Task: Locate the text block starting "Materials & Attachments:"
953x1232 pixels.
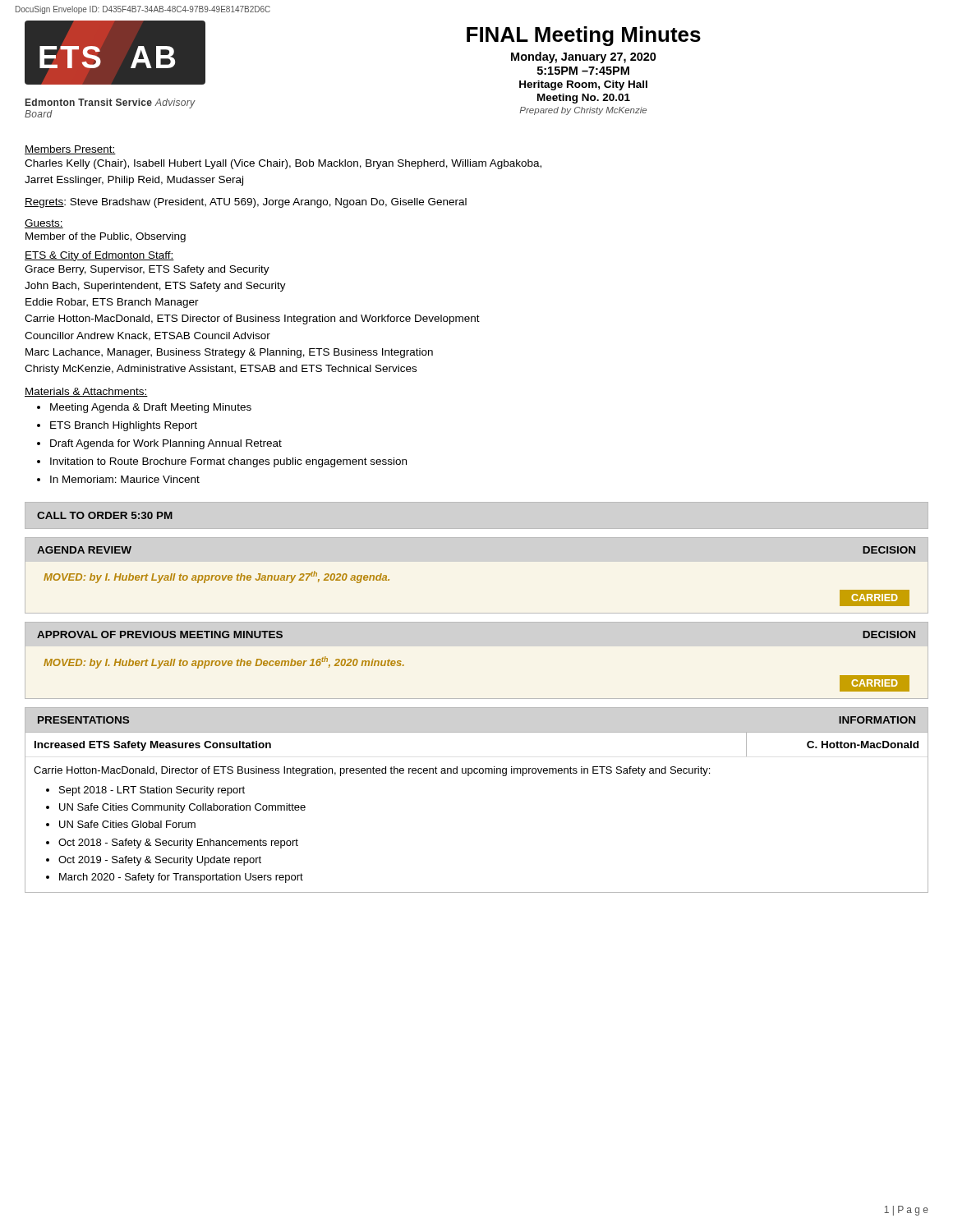Action: [x=86, y=392]
